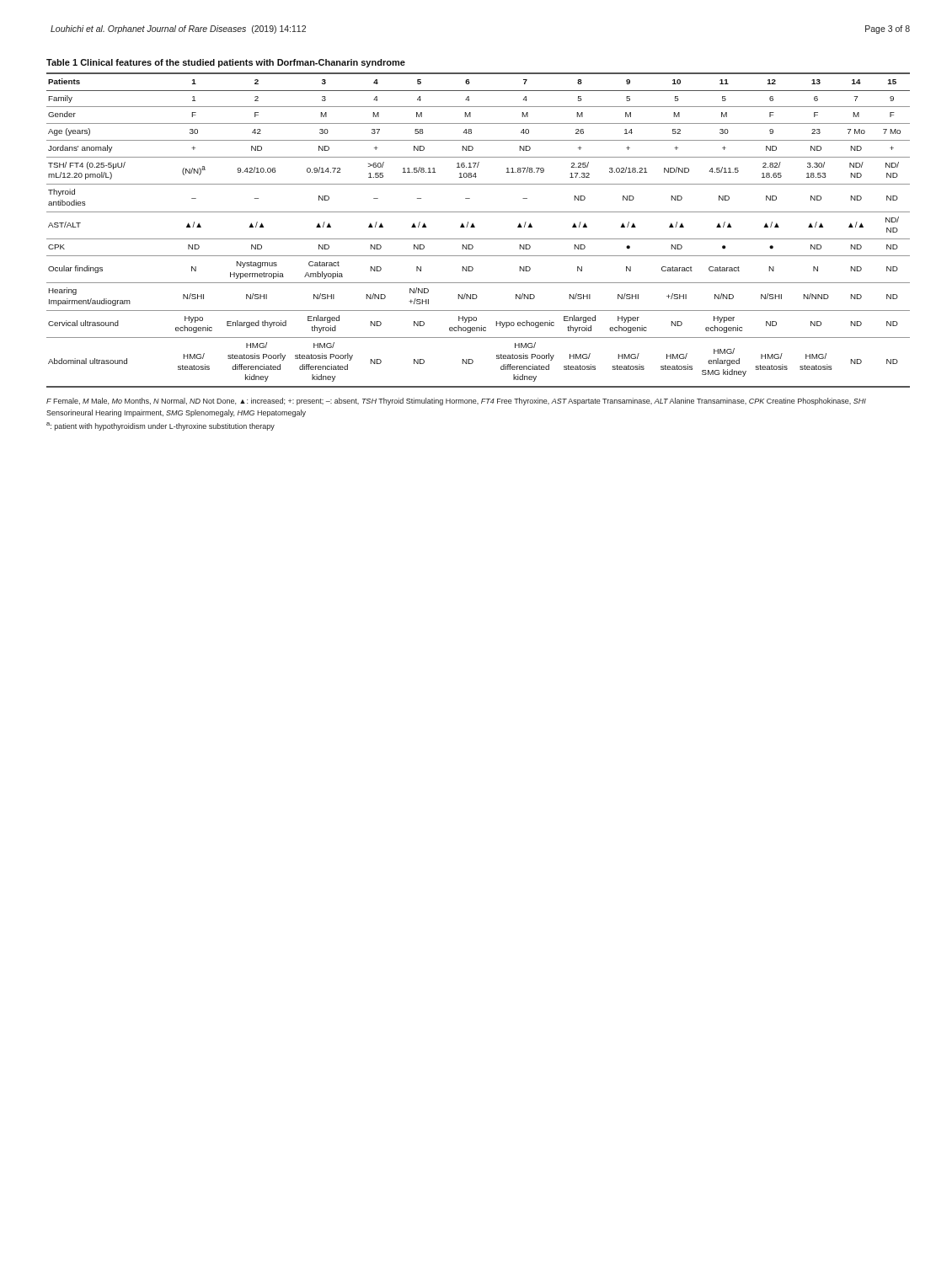The height and width of the screenshot is (1264, 952).
Task: Where is the caption that starts "Table 1 Clinical features of the studied"?
Action: (x=226, y=62)
